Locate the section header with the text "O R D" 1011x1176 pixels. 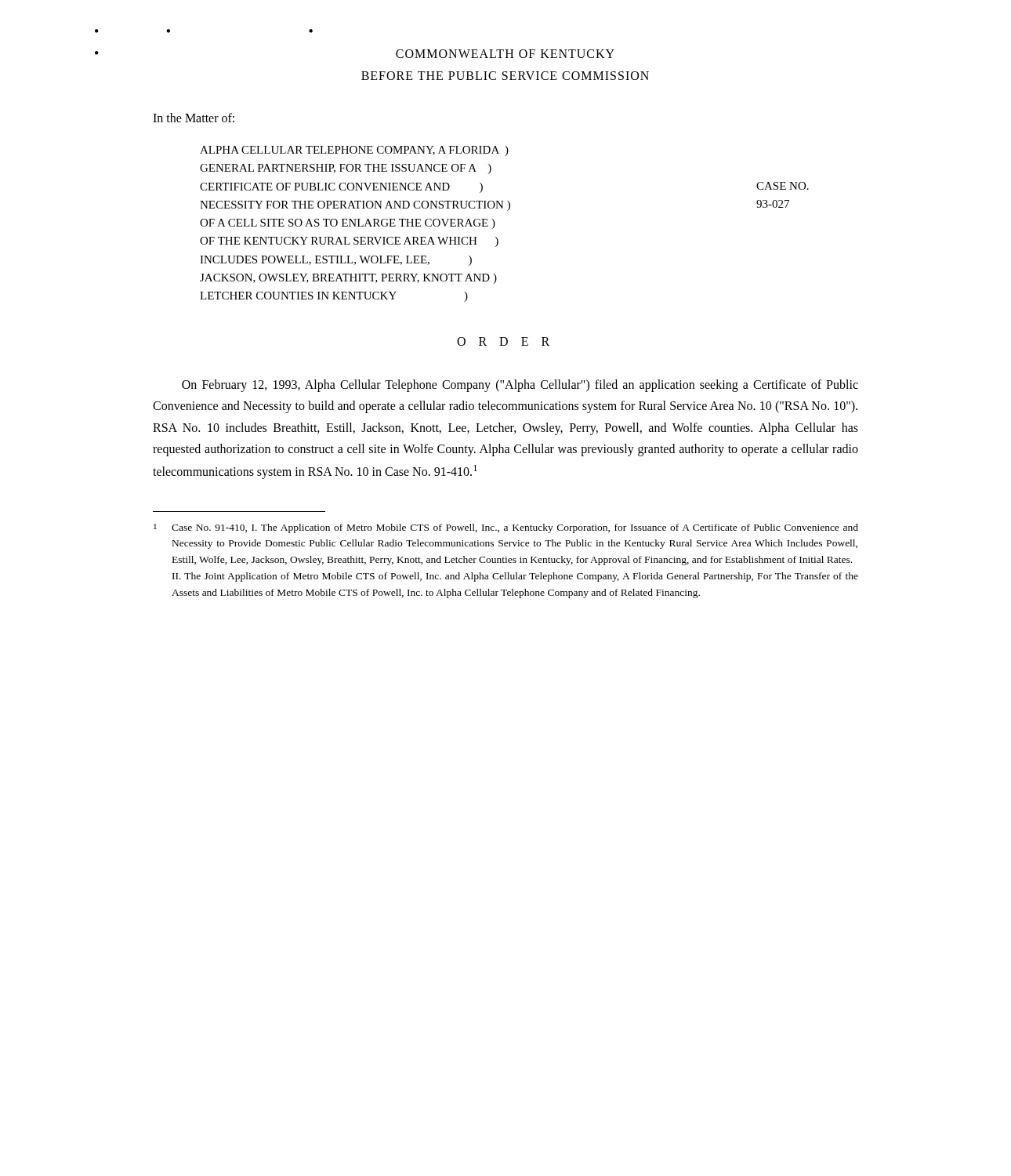(x=505, y=342)
